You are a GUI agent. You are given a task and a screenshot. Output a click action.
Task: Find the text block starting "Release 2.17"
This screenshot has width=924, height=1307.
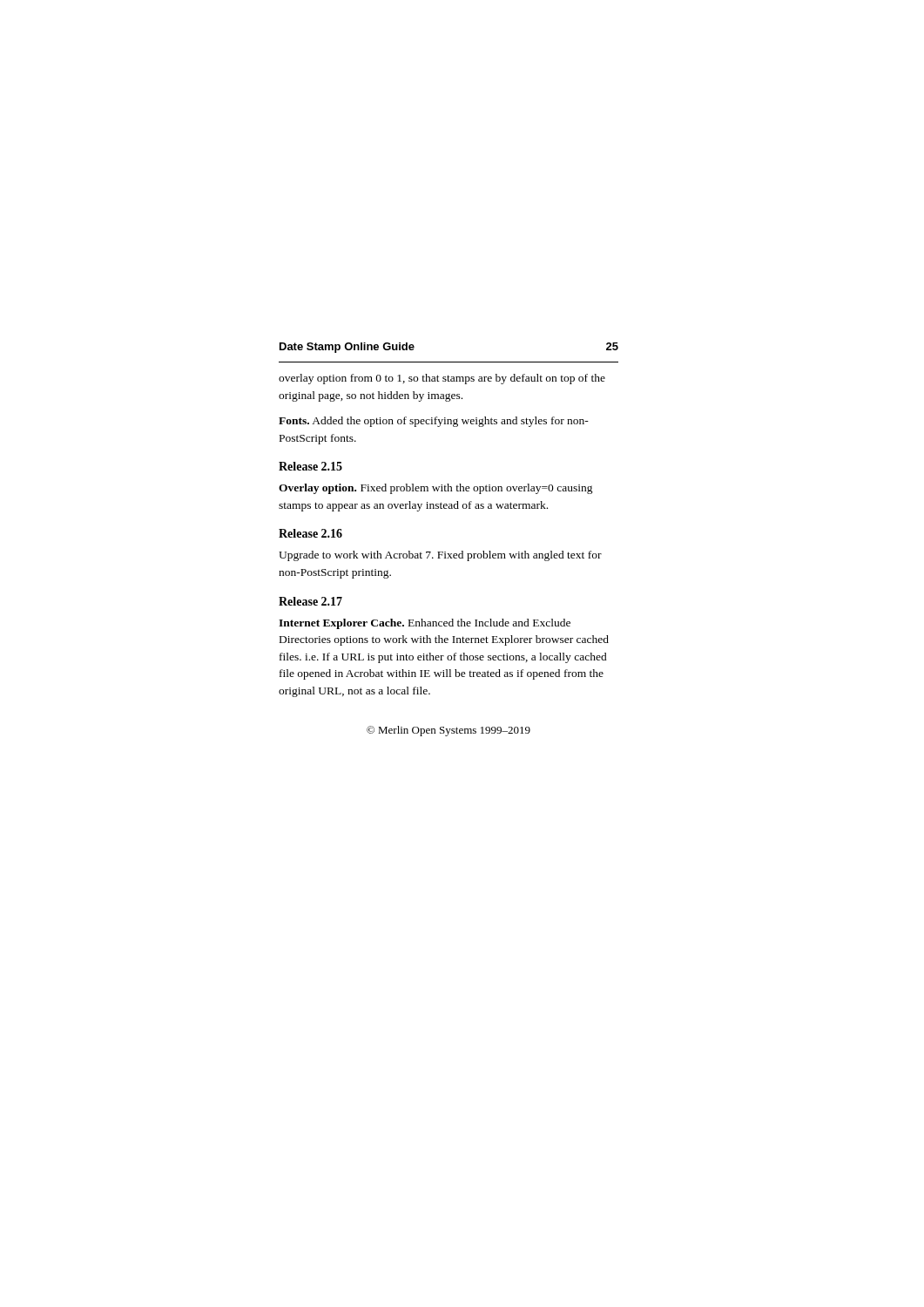[x=311, y=601]
